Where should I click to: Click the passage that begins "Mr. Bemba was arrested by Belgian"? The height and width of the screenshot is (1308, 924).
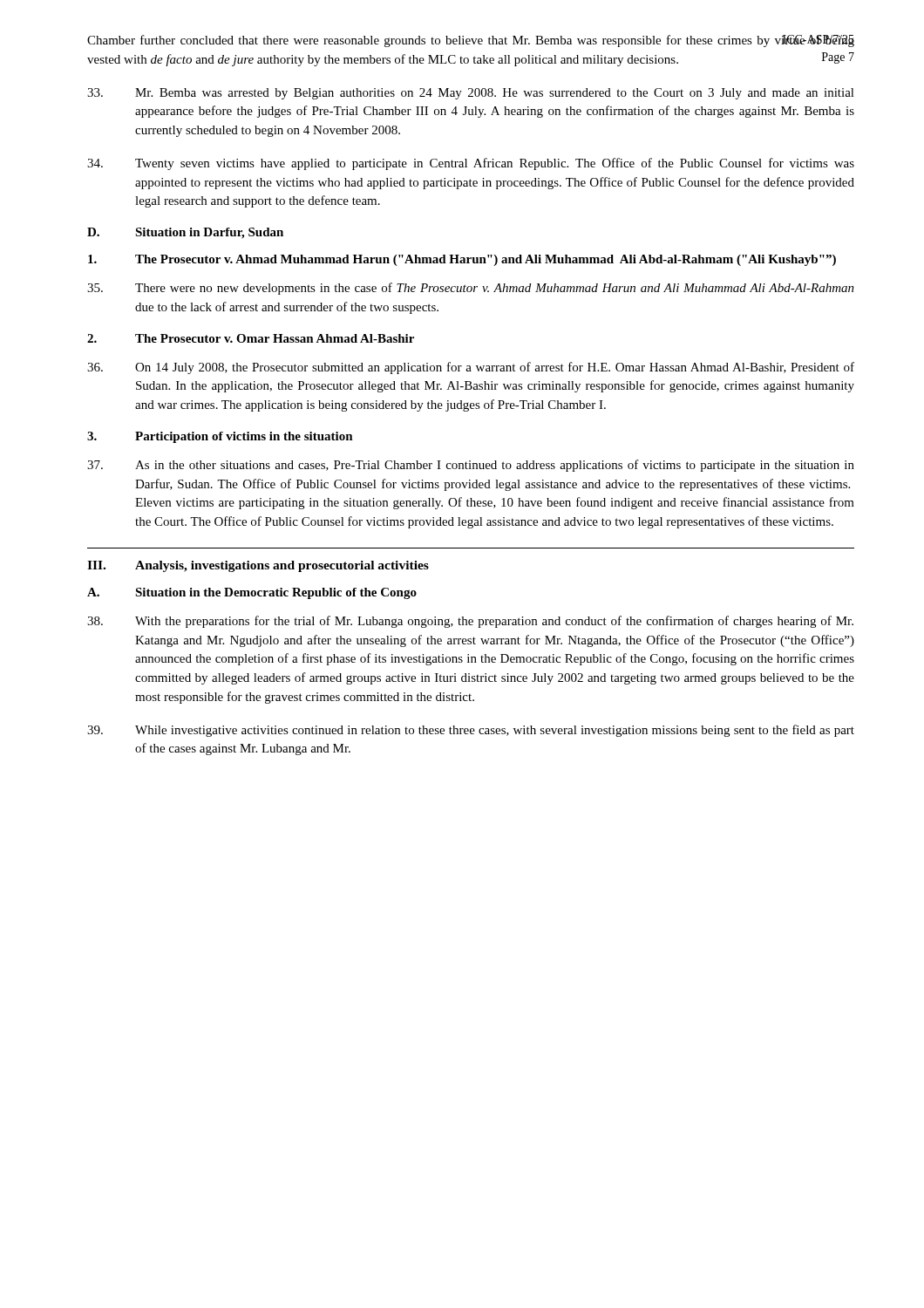click(471, 112)
